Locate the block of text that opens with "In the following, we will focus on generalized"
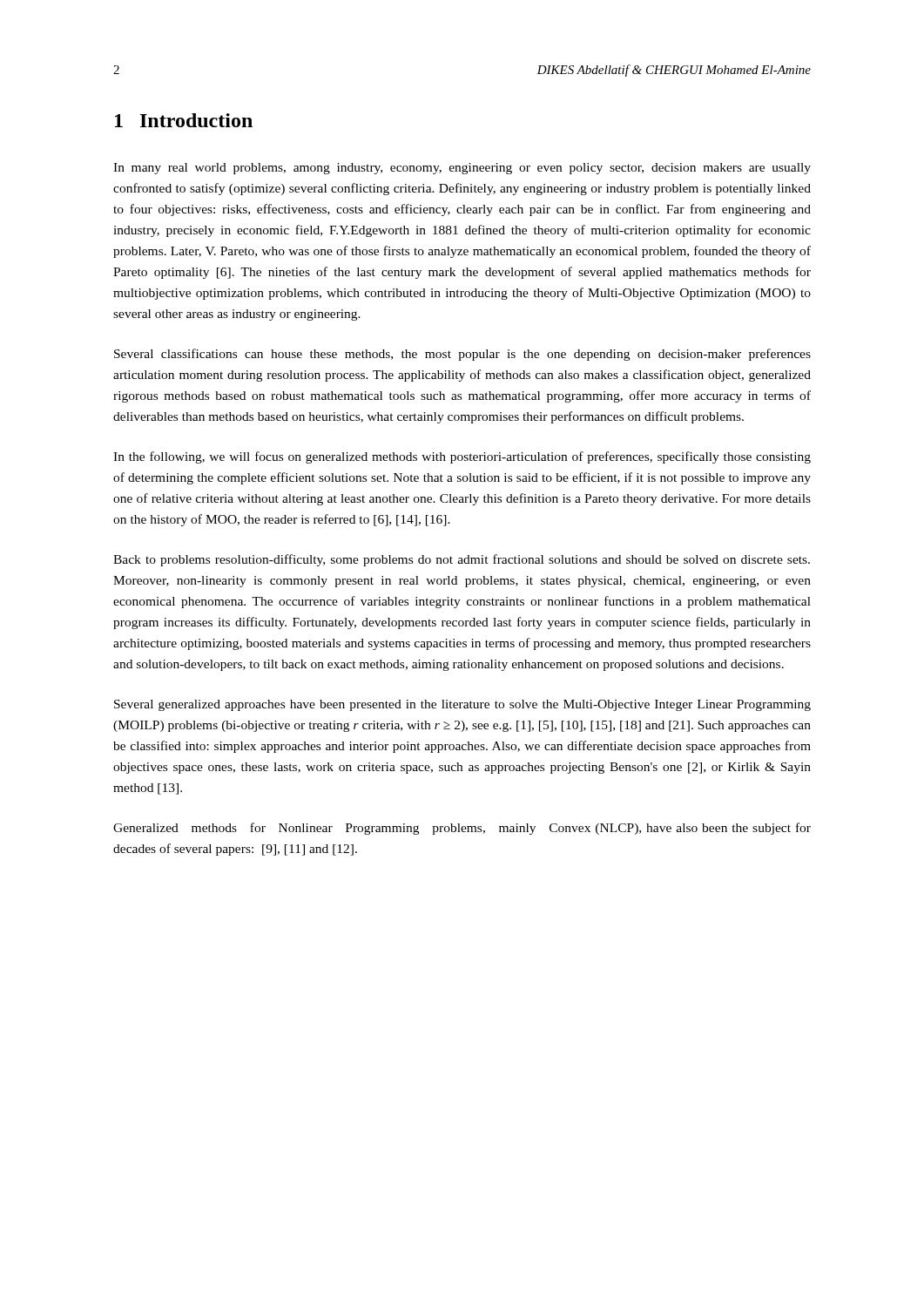924x1307 pixels. (462, 488)
